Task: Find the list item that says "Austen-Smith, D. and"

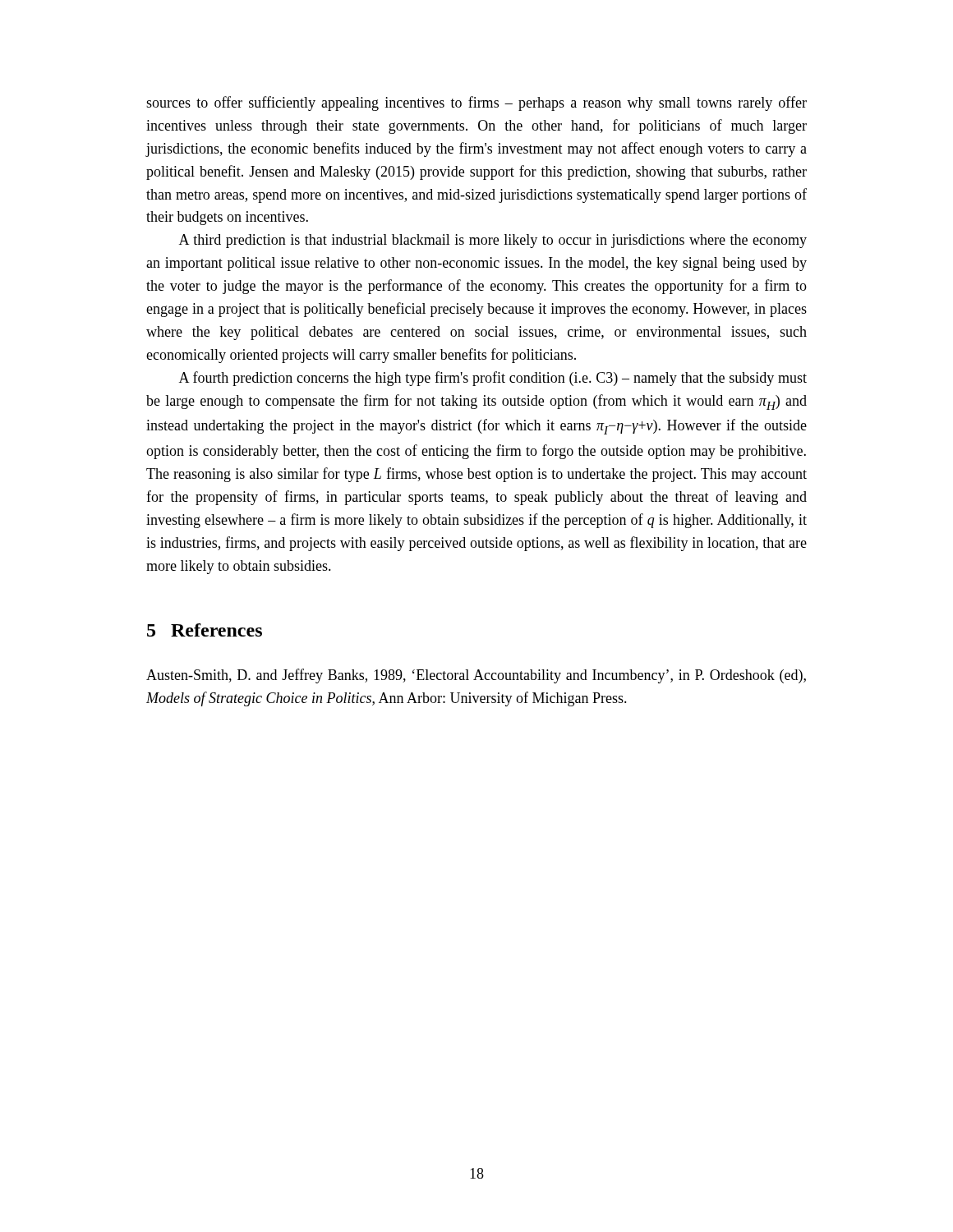Action: [476, 687]
